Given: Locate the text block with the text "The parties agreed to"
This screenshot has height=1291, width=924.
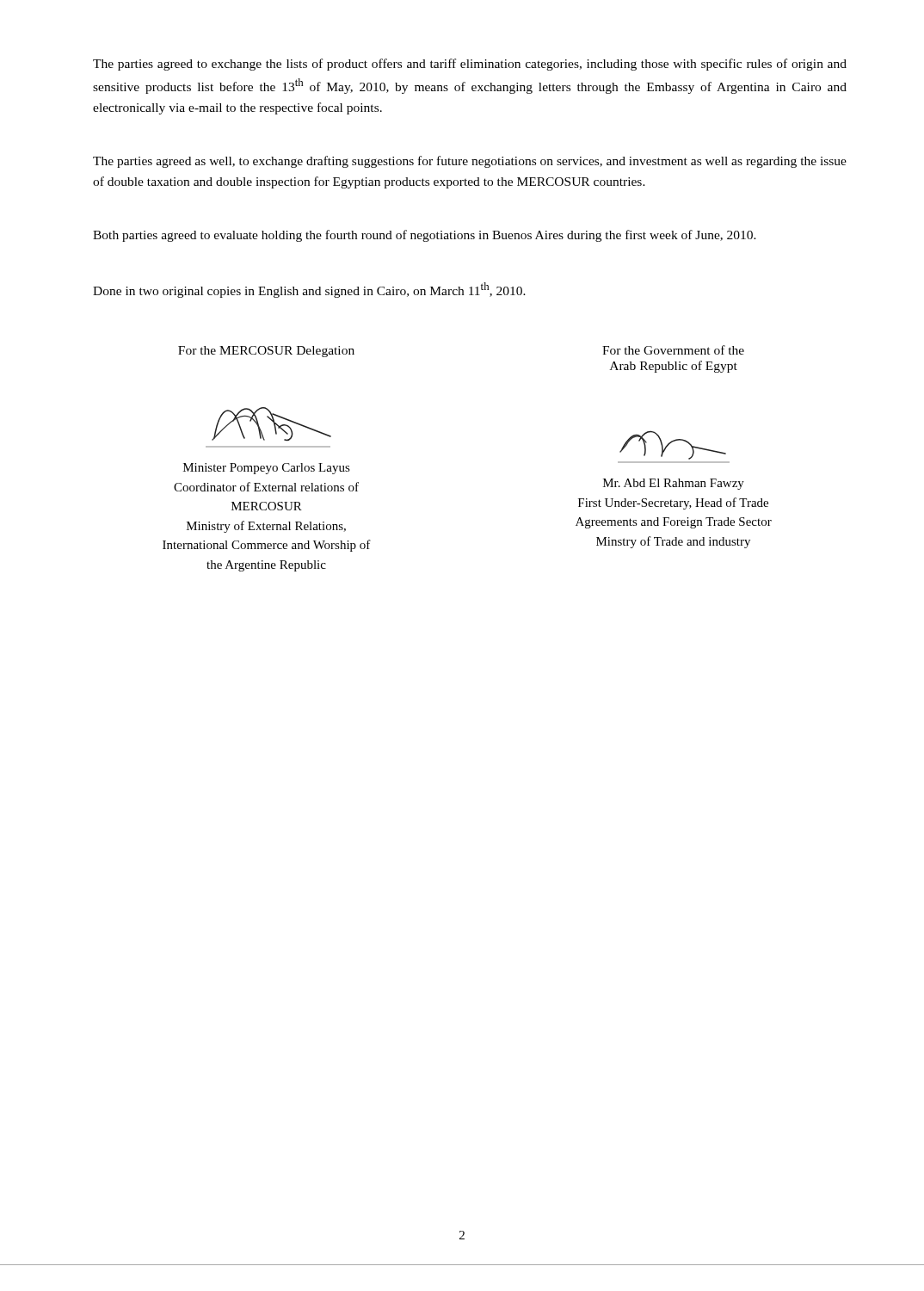Looking at the screenshot, I should coord(470,85).
